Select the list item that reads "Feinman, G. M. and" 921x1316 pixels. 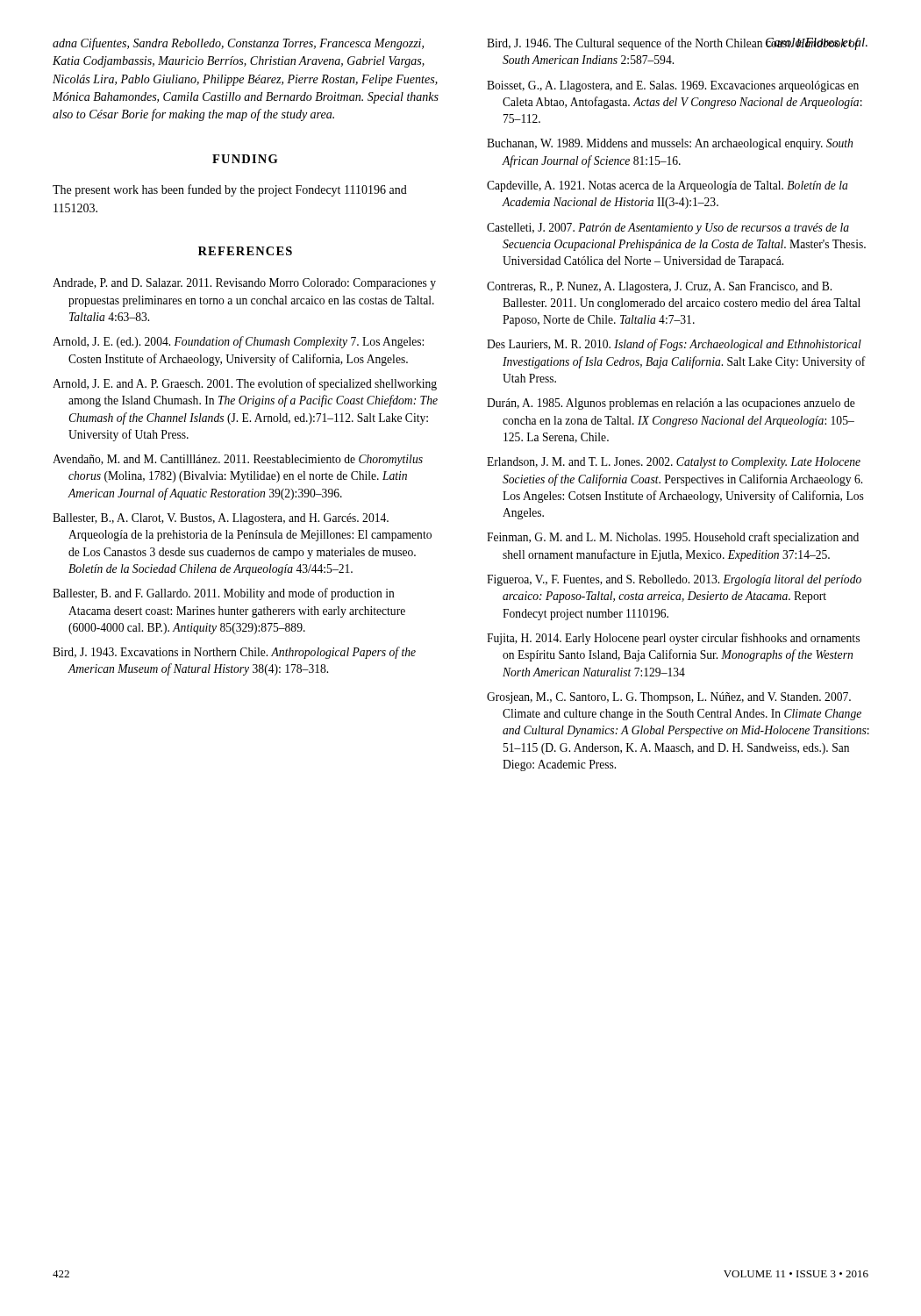click(673, 546)
